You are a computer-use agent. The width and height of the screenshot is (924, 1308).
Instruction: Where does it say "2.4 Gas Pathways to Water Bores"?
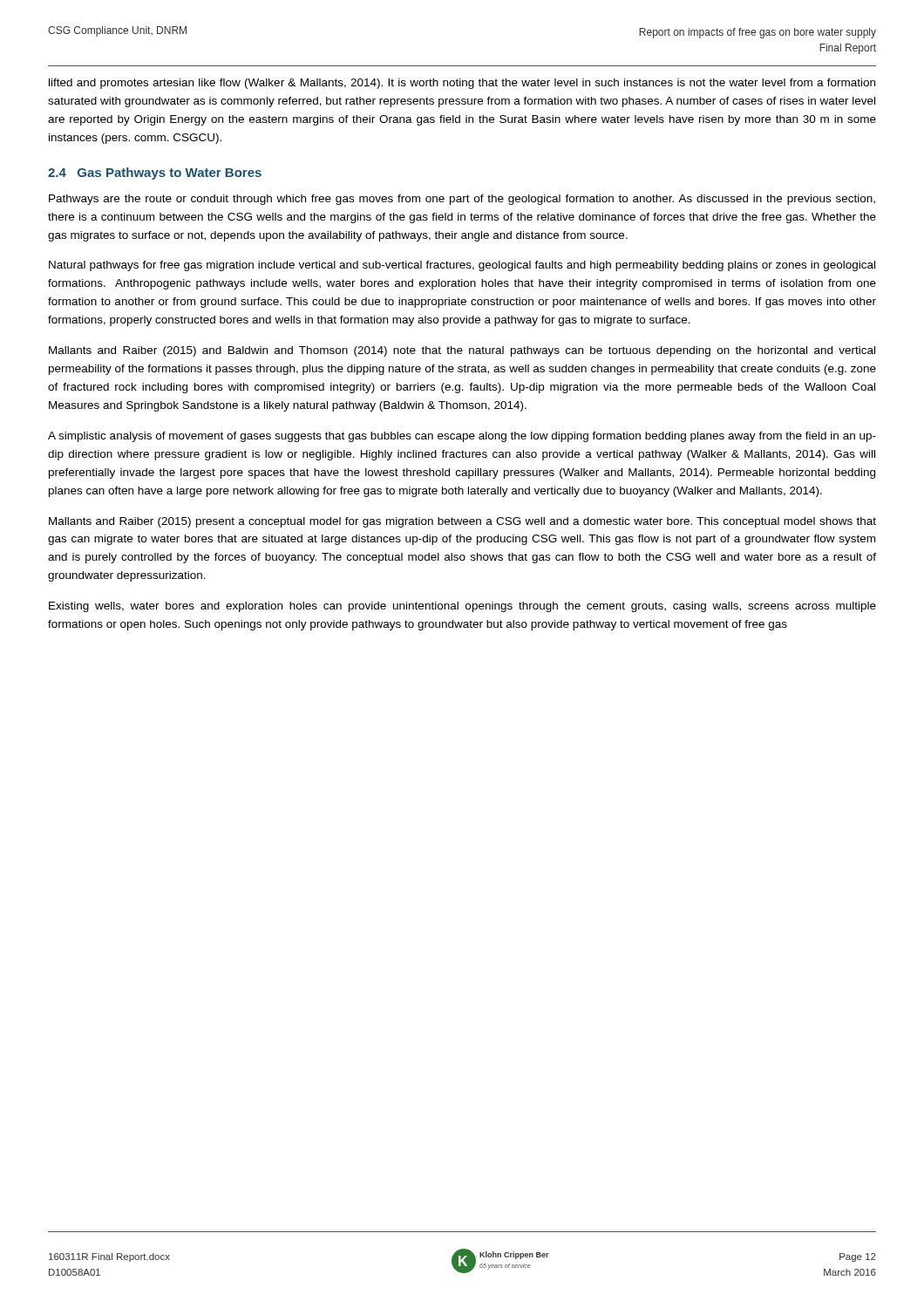[155, 172]
